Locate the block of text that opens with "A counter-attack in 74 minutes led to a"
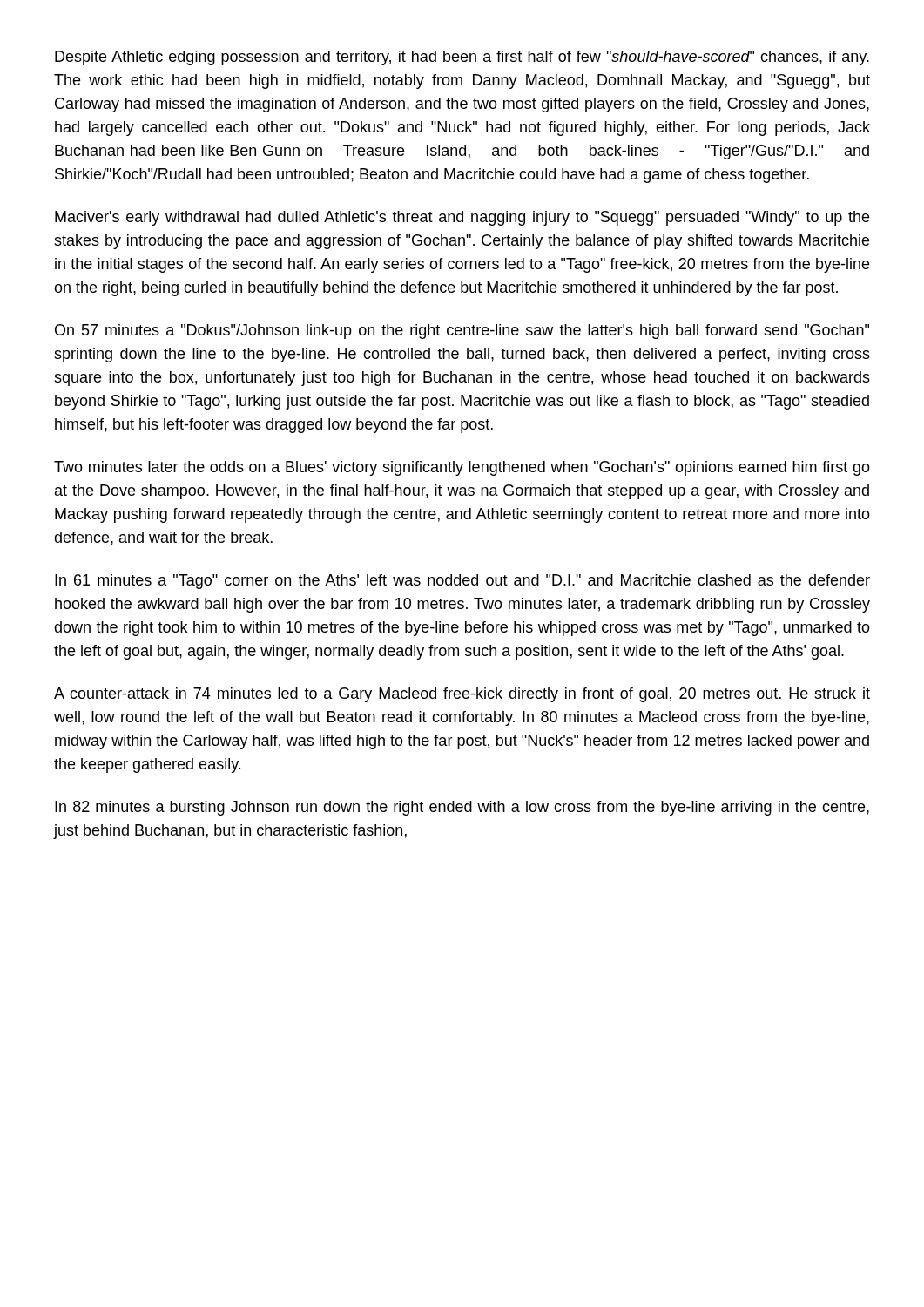This screenshot has height=1307, width=924. 462,729
